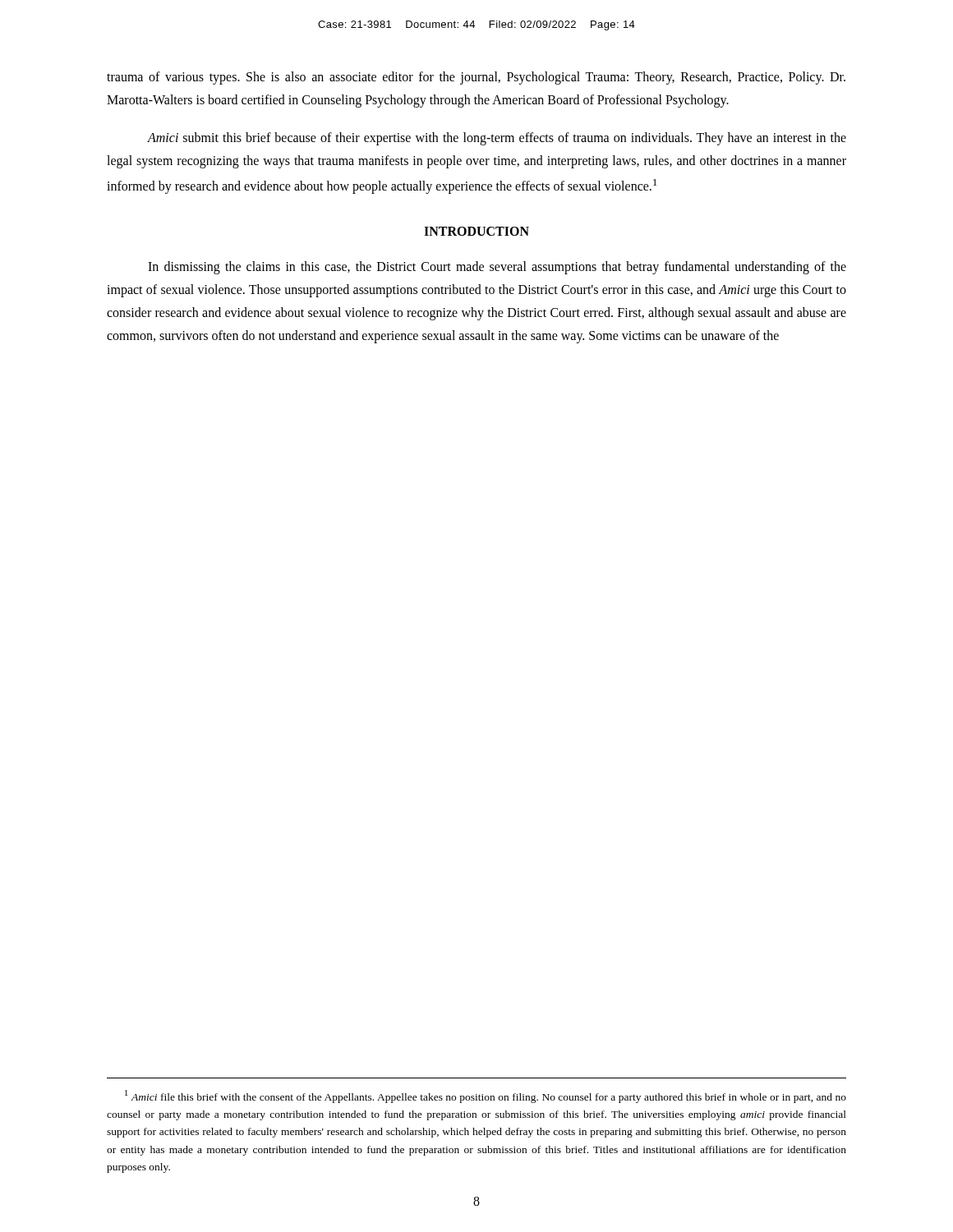
Task: Navigate to the text starting "1 Amici file"
Action: pos(476,1130)
